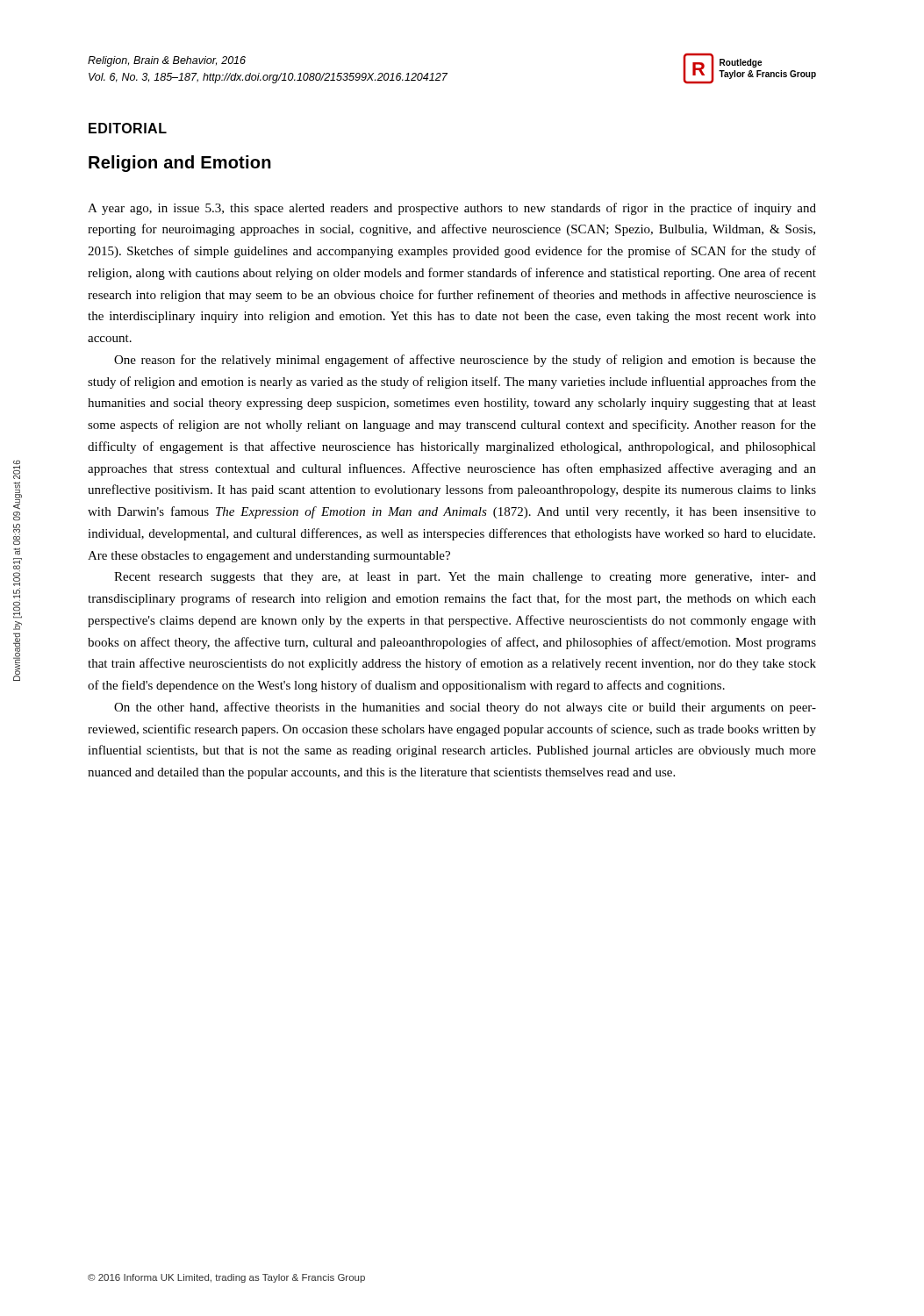924x1316 pixels.
Task: Click on the element starting "A year ago, in issue 5.3, this space"
Action: pyautogui.click(x=452, y=273)
